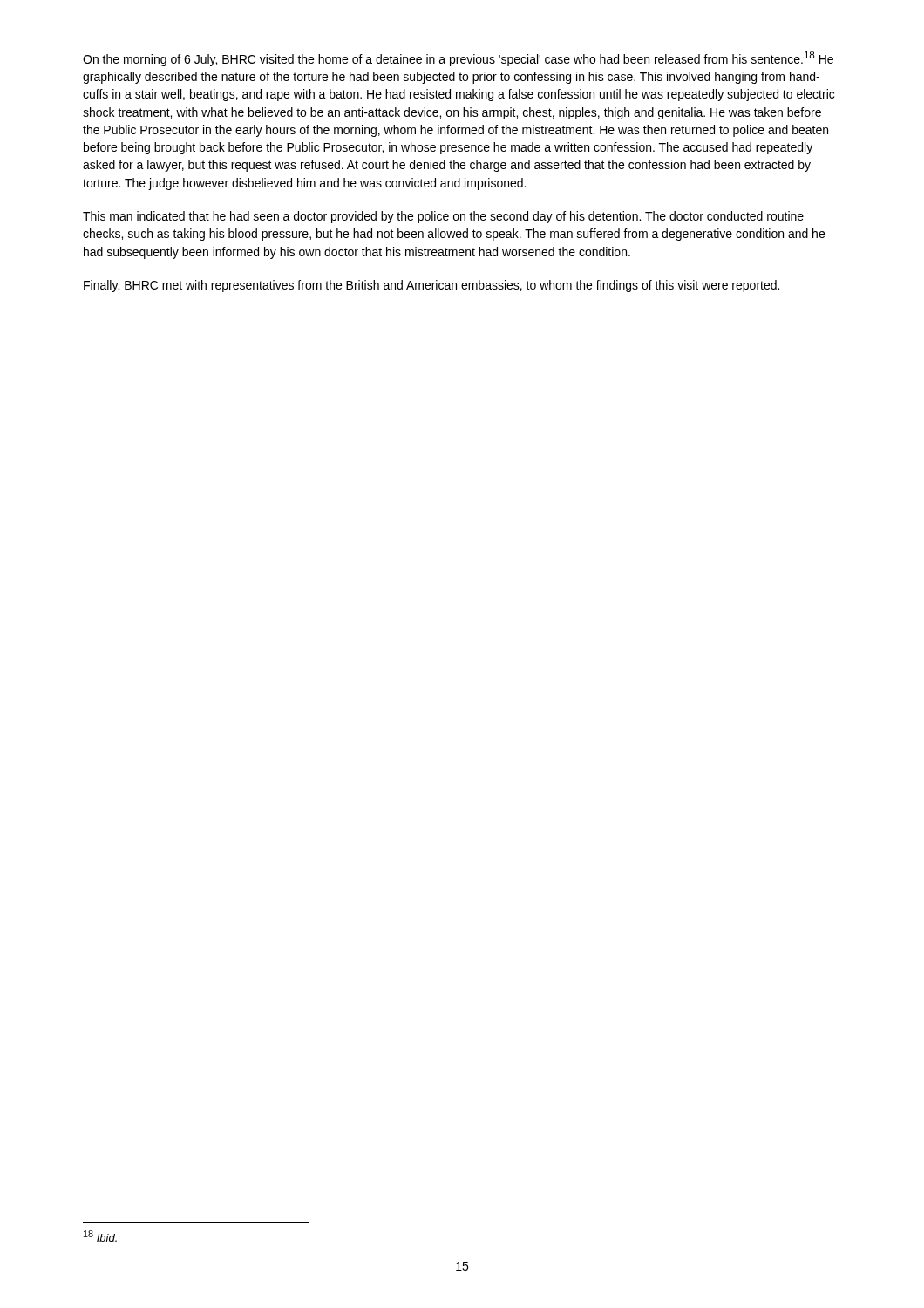Viewport: 924px width, 1308px height.
Task: Click on the text block containing "On the morning of 6"
Action: click(459, 119)
